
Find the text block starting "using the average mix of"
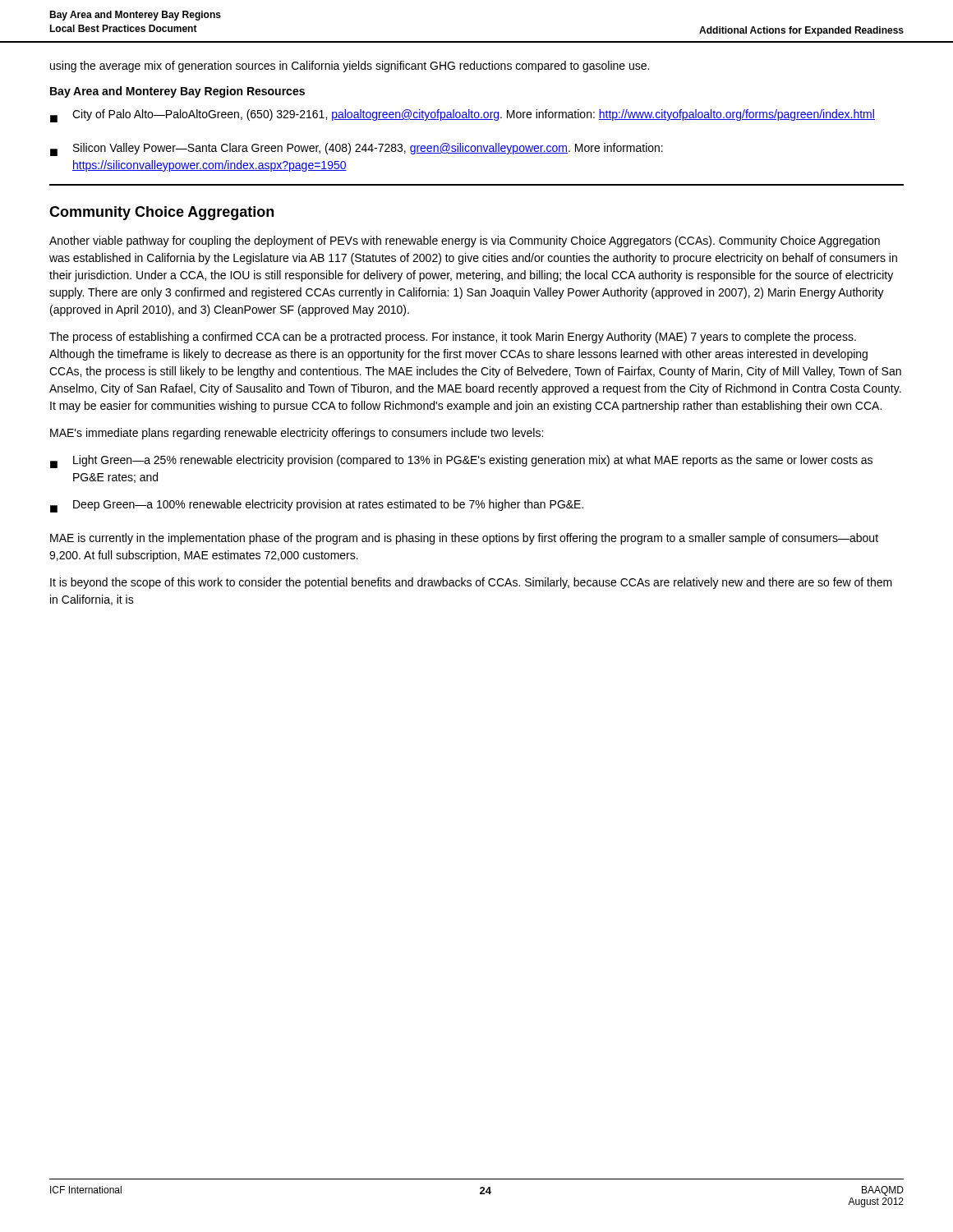(x=350, y=66)
